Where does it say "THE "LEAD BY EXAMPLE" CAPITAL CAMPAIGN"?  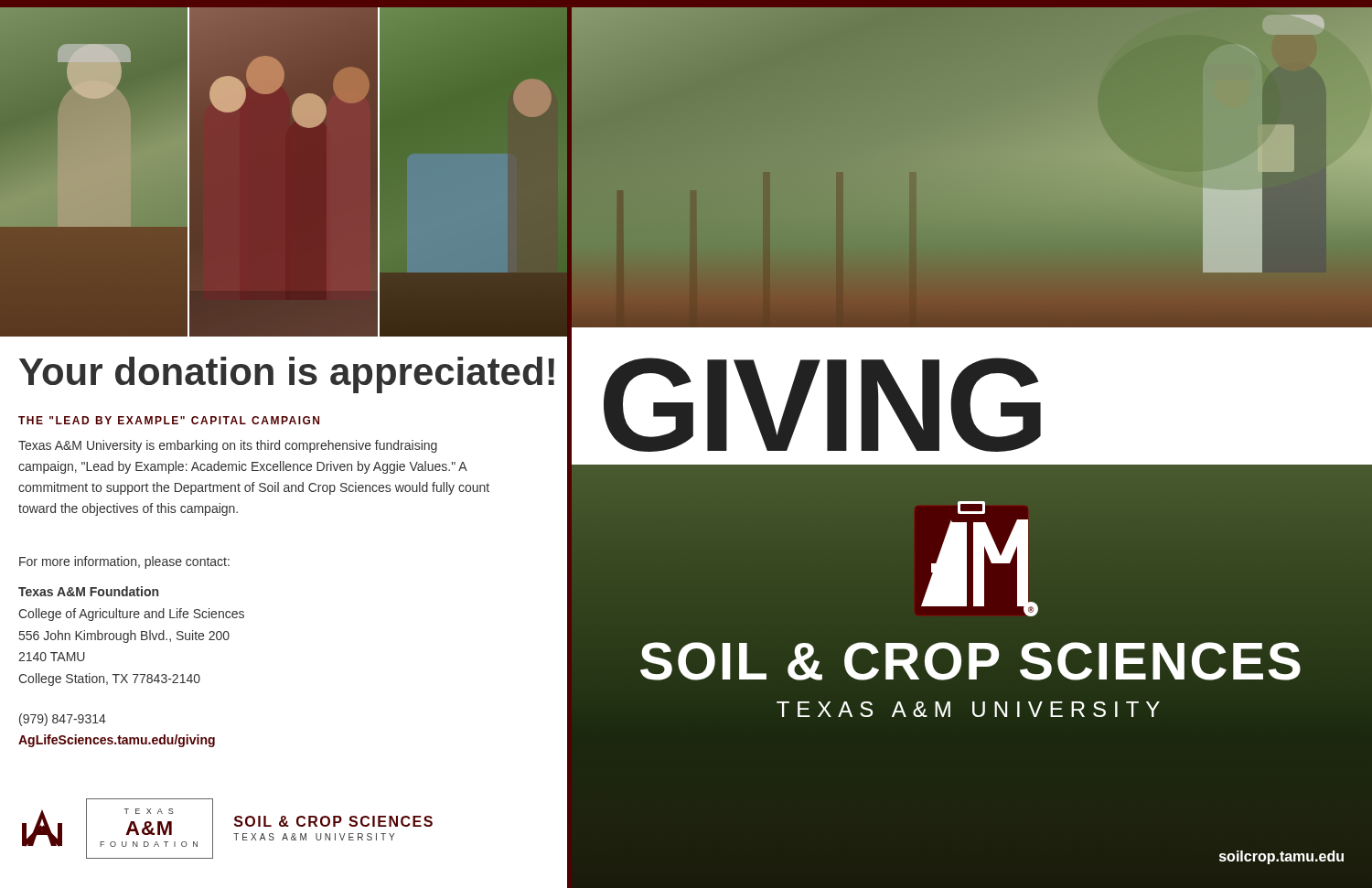coord(284,421)
